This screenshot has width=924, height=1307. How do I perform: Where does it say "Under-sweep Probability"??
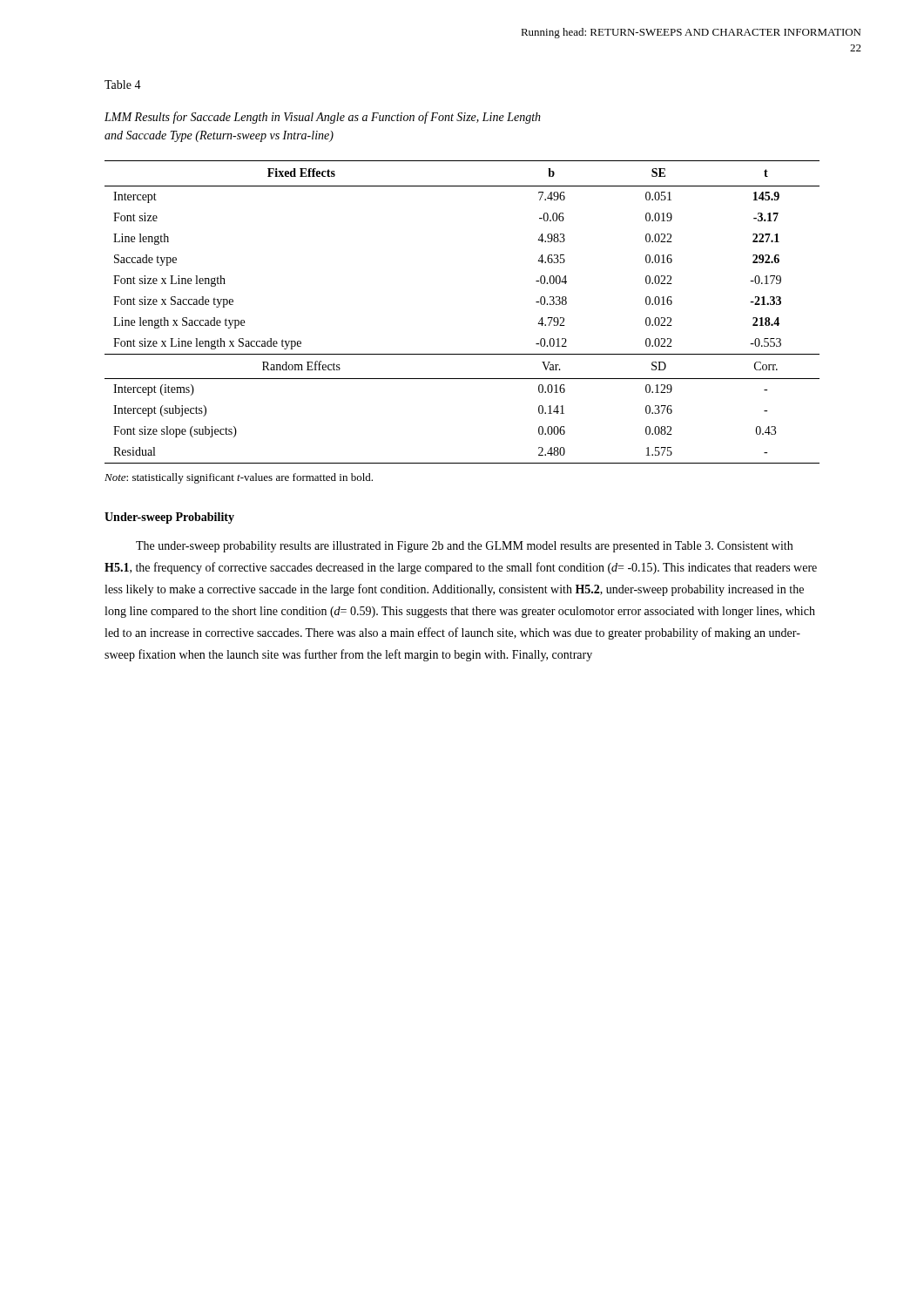point(169,517)
